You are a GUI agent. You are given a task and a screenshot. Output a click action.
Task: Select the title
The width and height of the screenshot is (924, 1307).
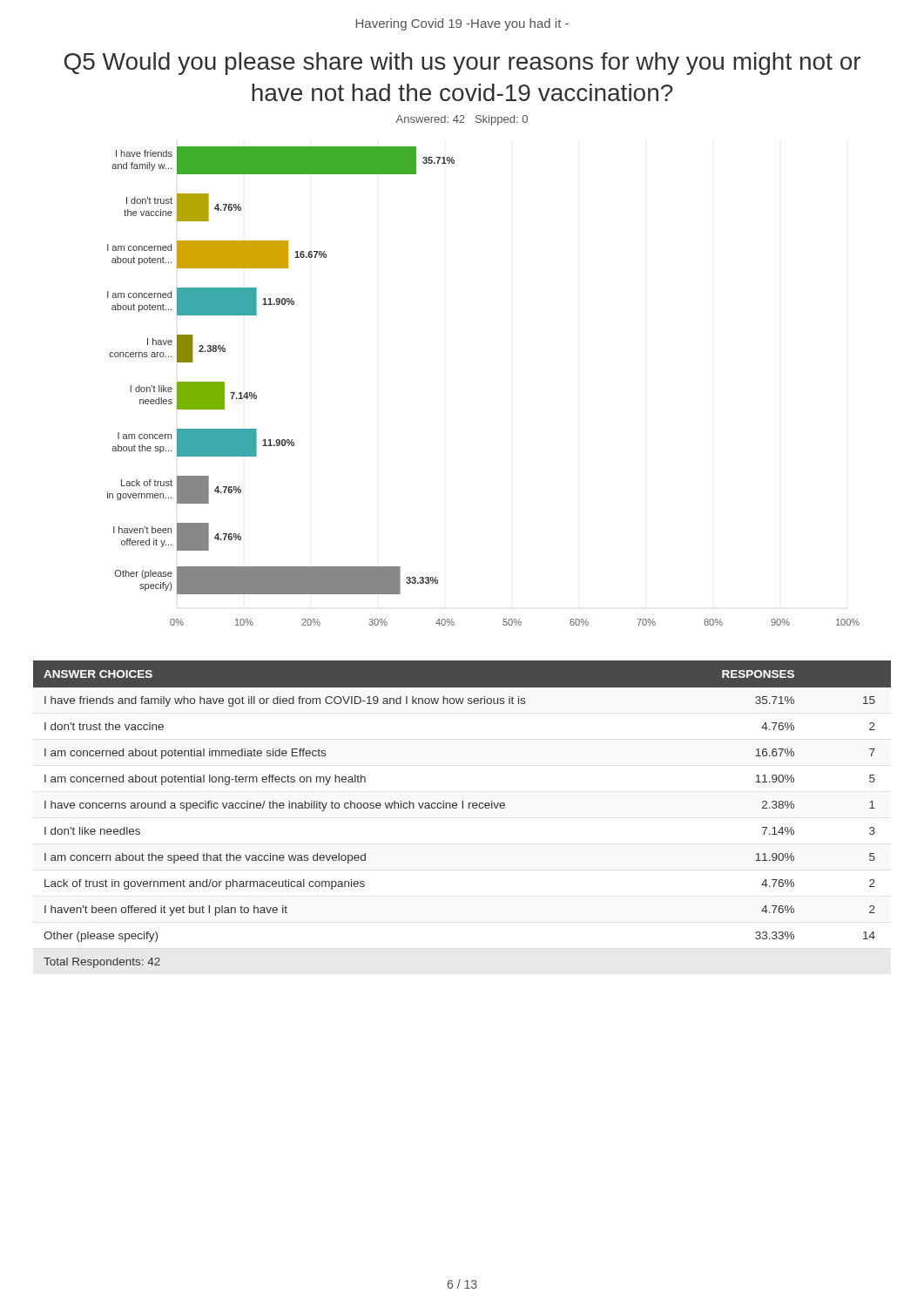(x=462, y=77)
